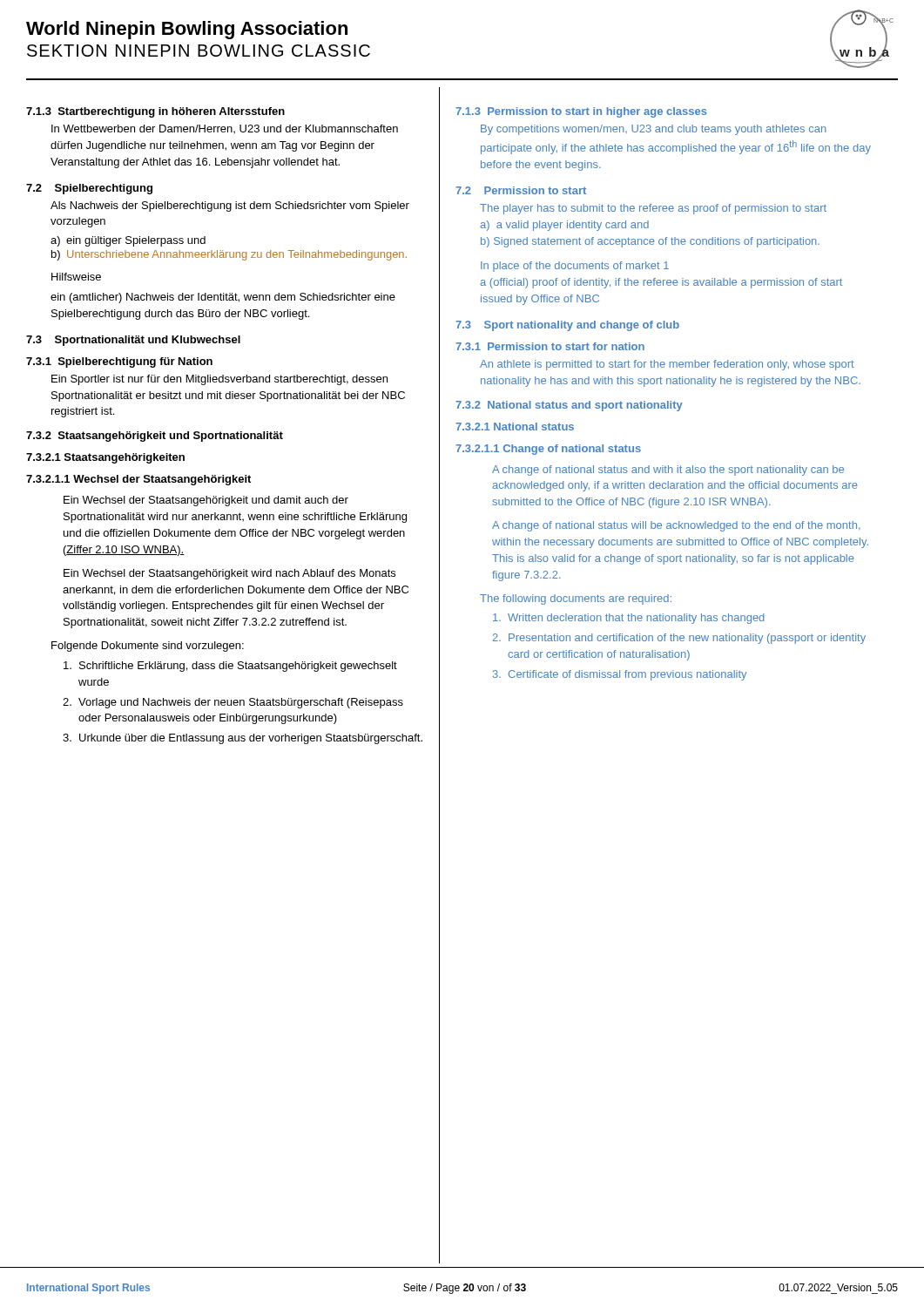Locate the section header containing "7.1.3 Startberechtigung in höheren Altersstufen"
This screenshot has width=924, height=1307.
[156, 111]
